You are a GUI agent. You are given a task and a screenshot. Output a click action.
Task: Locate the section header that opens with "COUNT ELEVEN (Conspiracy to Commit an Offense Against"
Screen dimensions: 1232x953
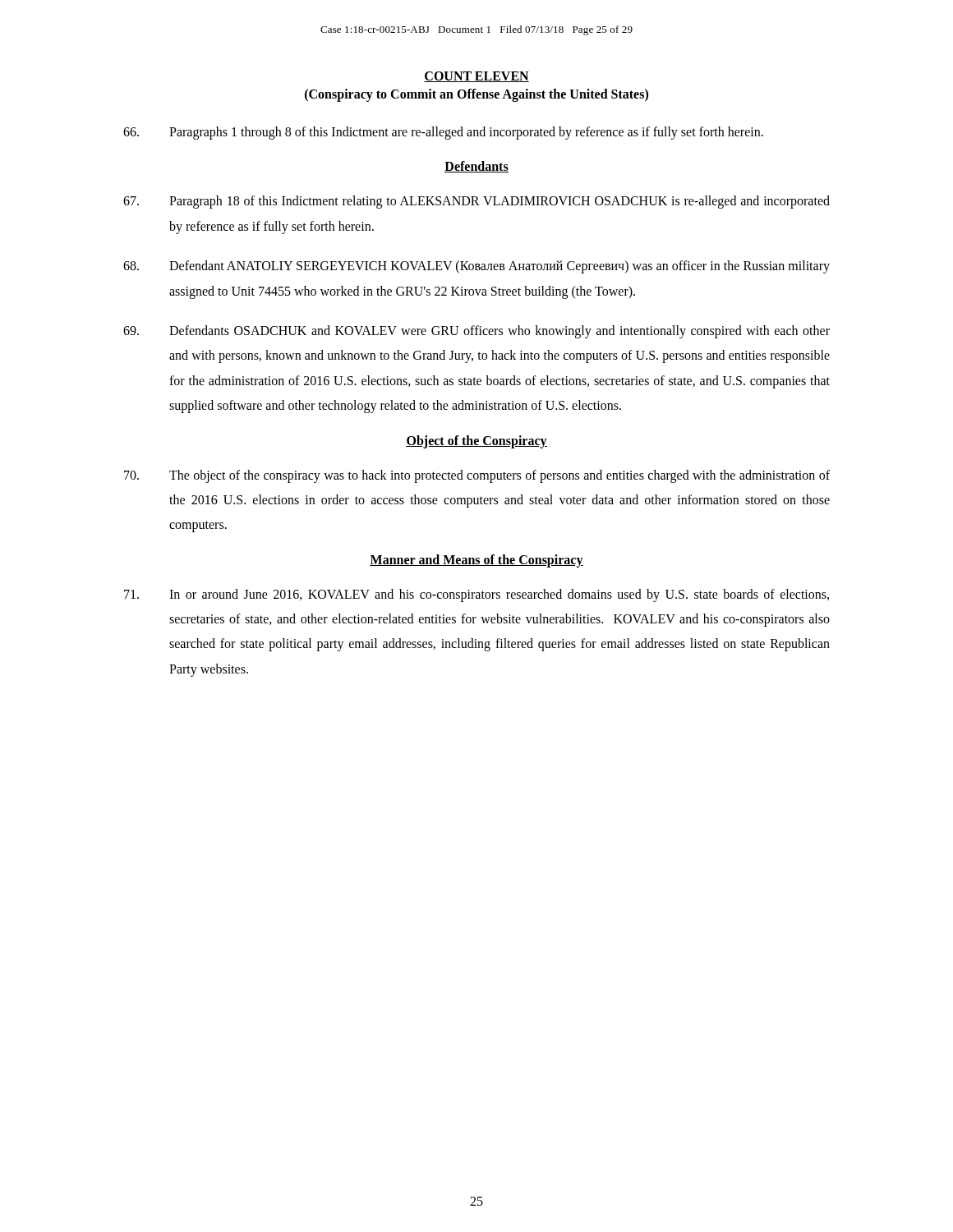point(476,85)
